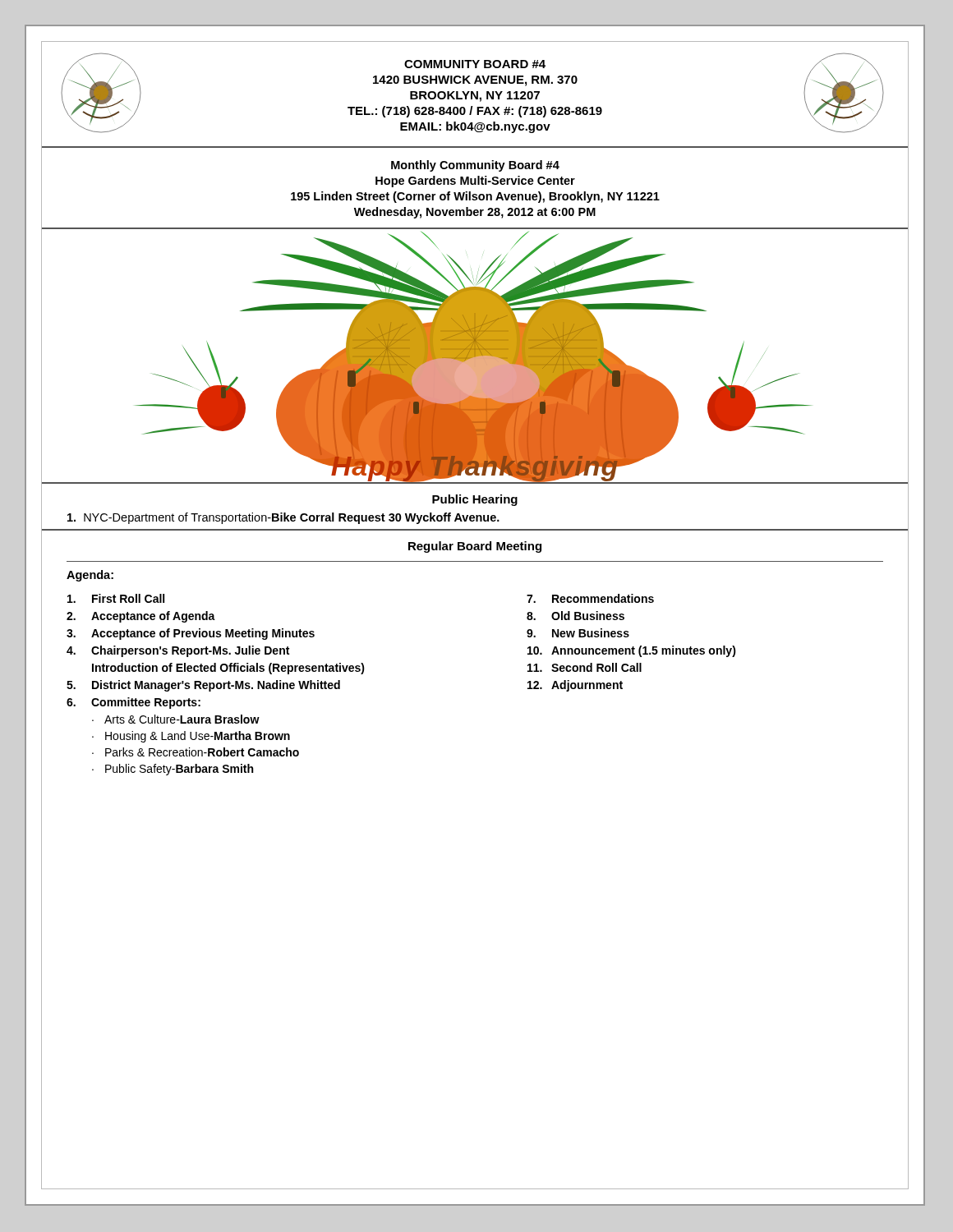Locate the passage starting "3. Acceptance of Previous Meeting Minutes"

tap(297, 633)
